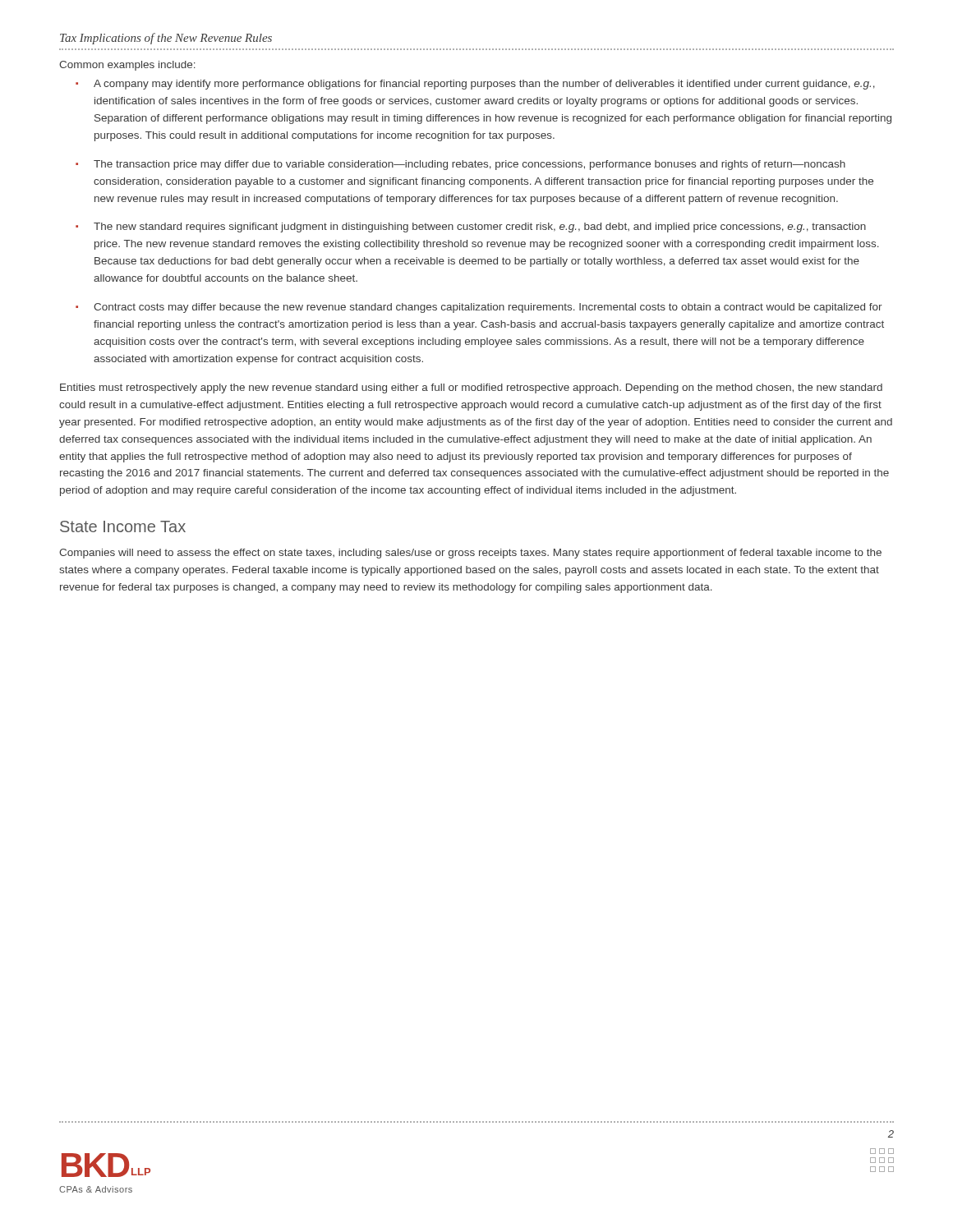Navigate to the region starting "Entities must retrospectively apply the new"
The height and width of the screenshot is (1232, 953).
(x=476, y=439)
